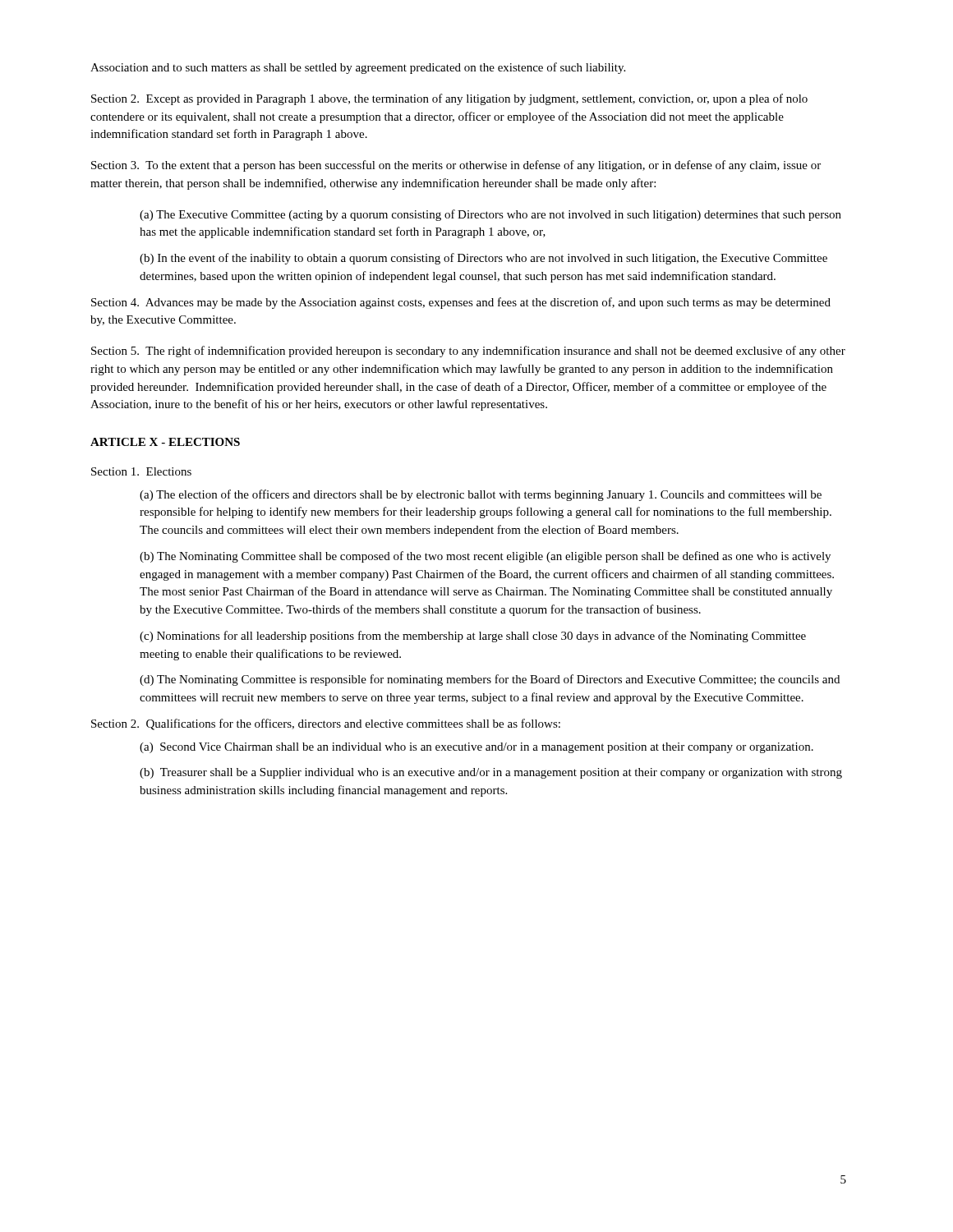
Task: Select the block starting "Section 4. Advances"
Action: tap(460, 311)
